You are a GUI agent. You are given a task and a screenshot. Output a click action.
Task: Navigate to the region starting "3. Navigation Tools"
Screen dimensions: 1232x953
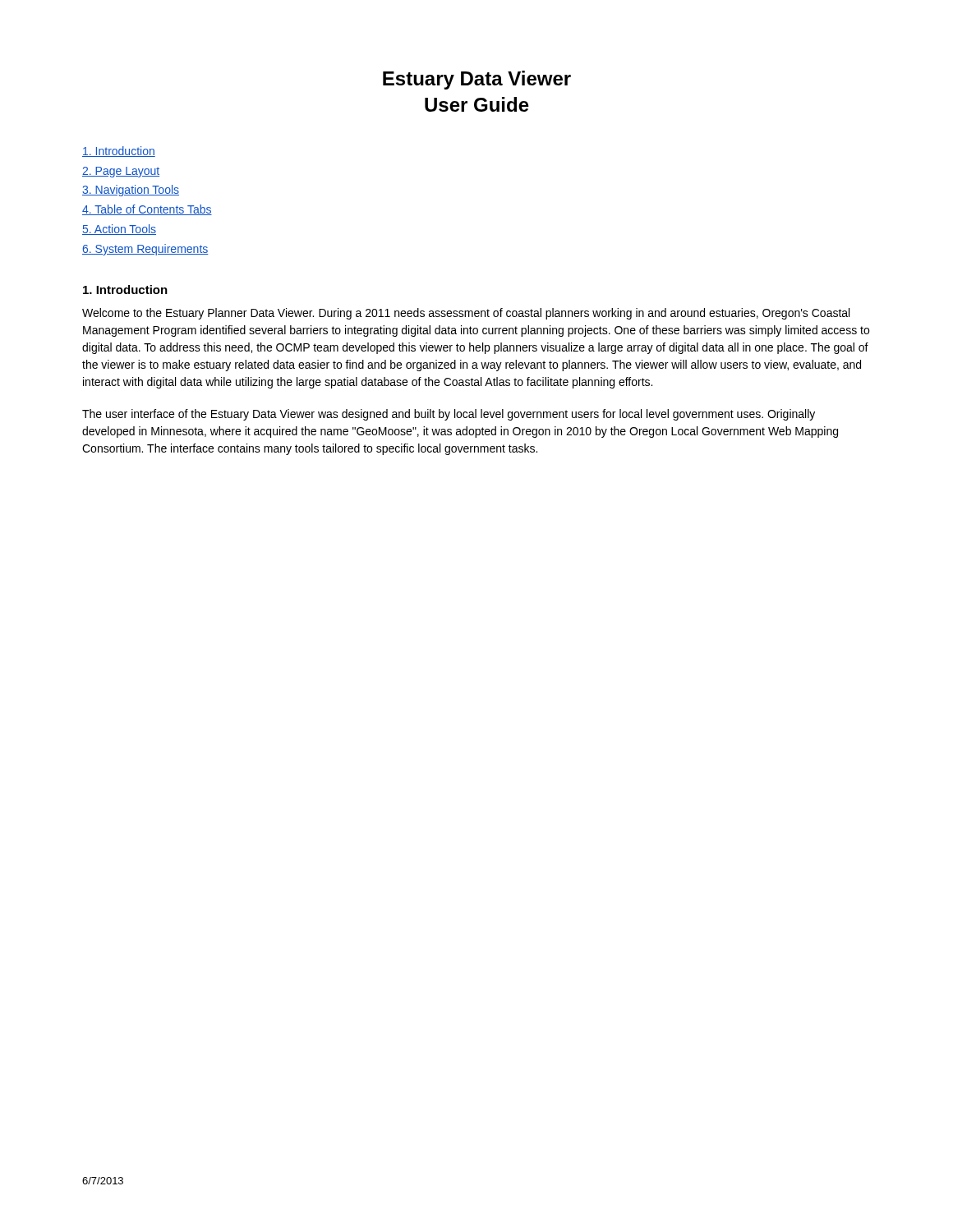click(131, 191)
